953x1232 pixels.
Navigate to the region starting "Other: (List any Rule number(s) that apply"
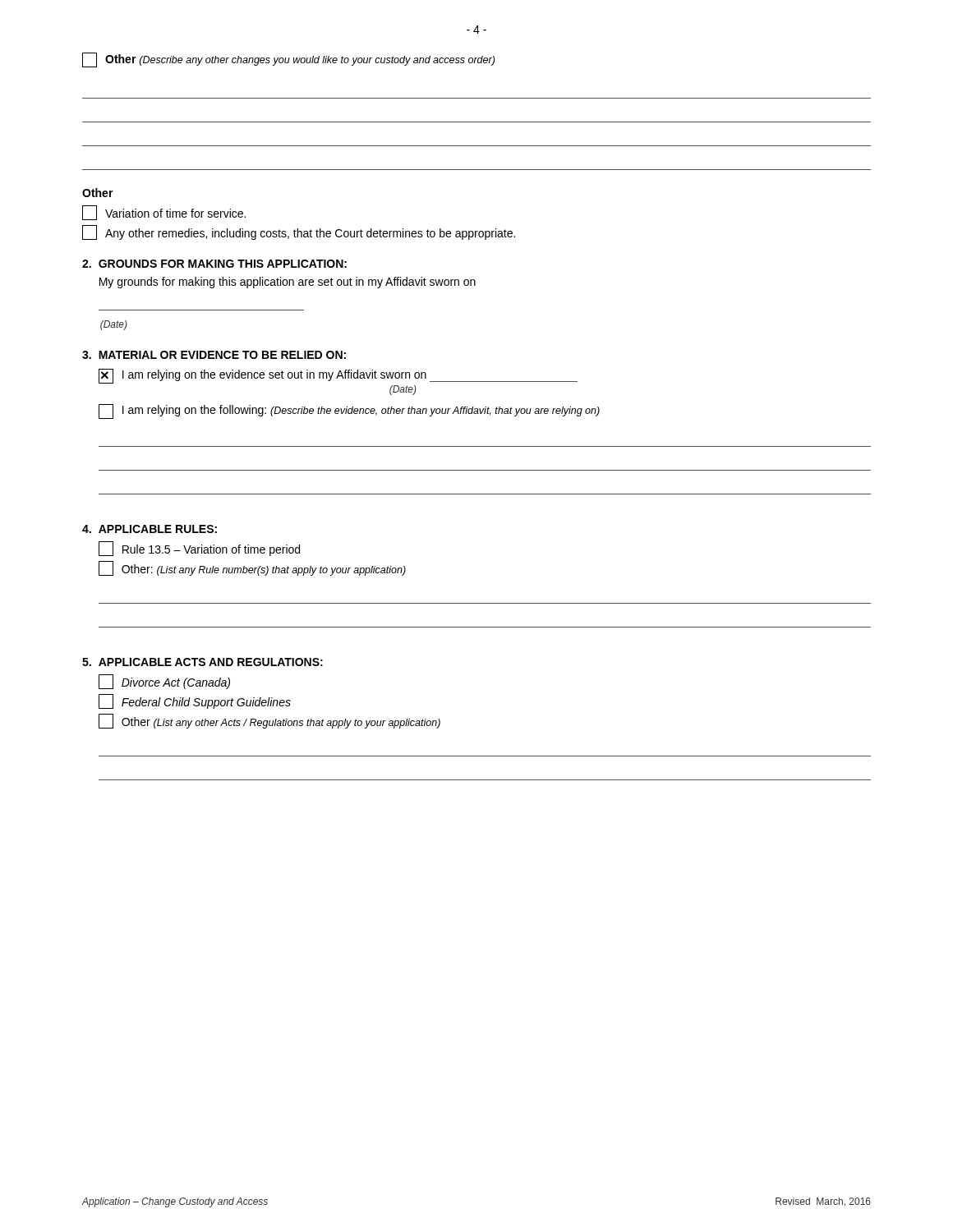(x=252, y=569)
